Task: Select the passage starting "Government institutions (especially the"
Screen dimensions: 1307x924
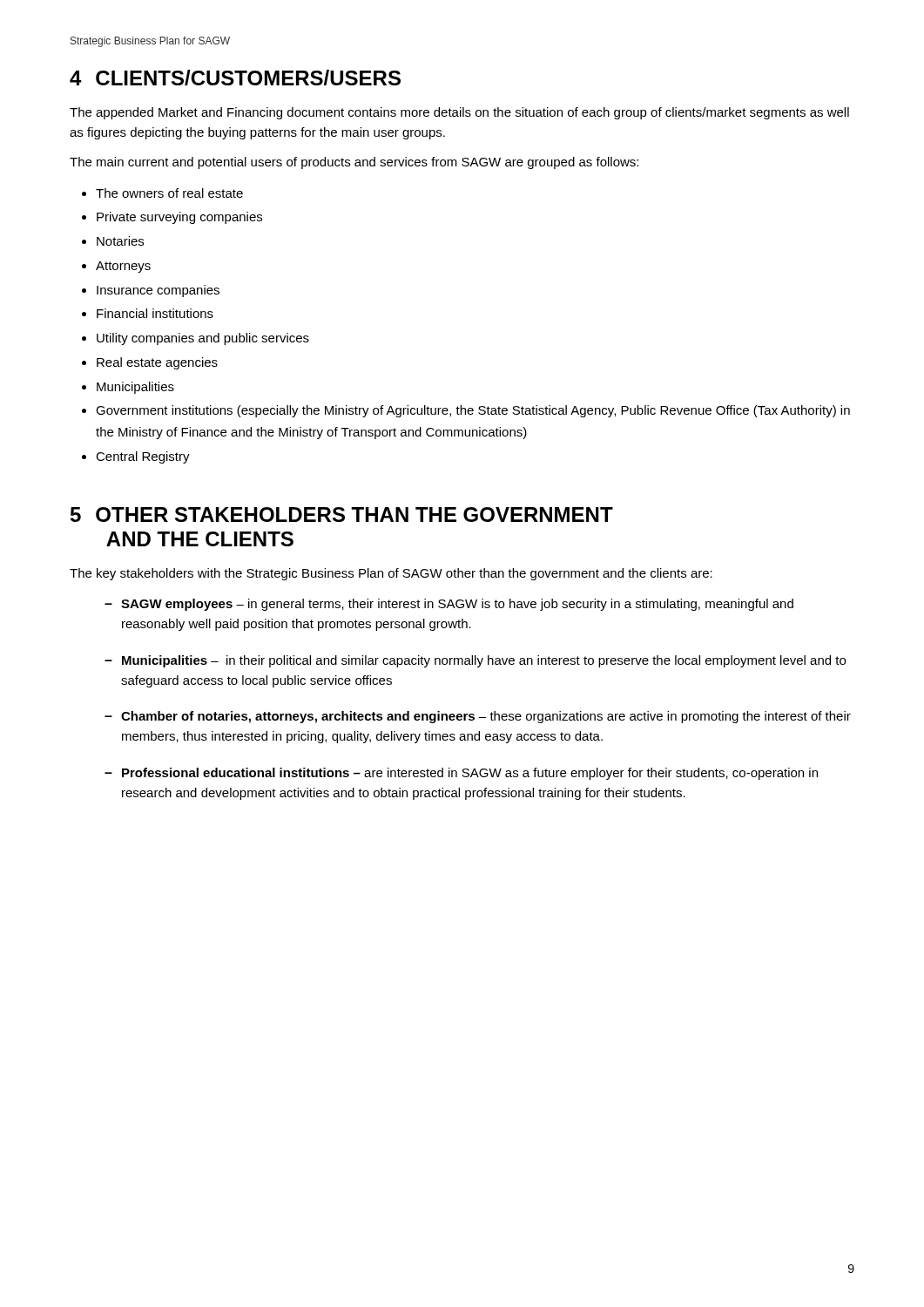Action: pyautogui.click(x=473, y=421)
